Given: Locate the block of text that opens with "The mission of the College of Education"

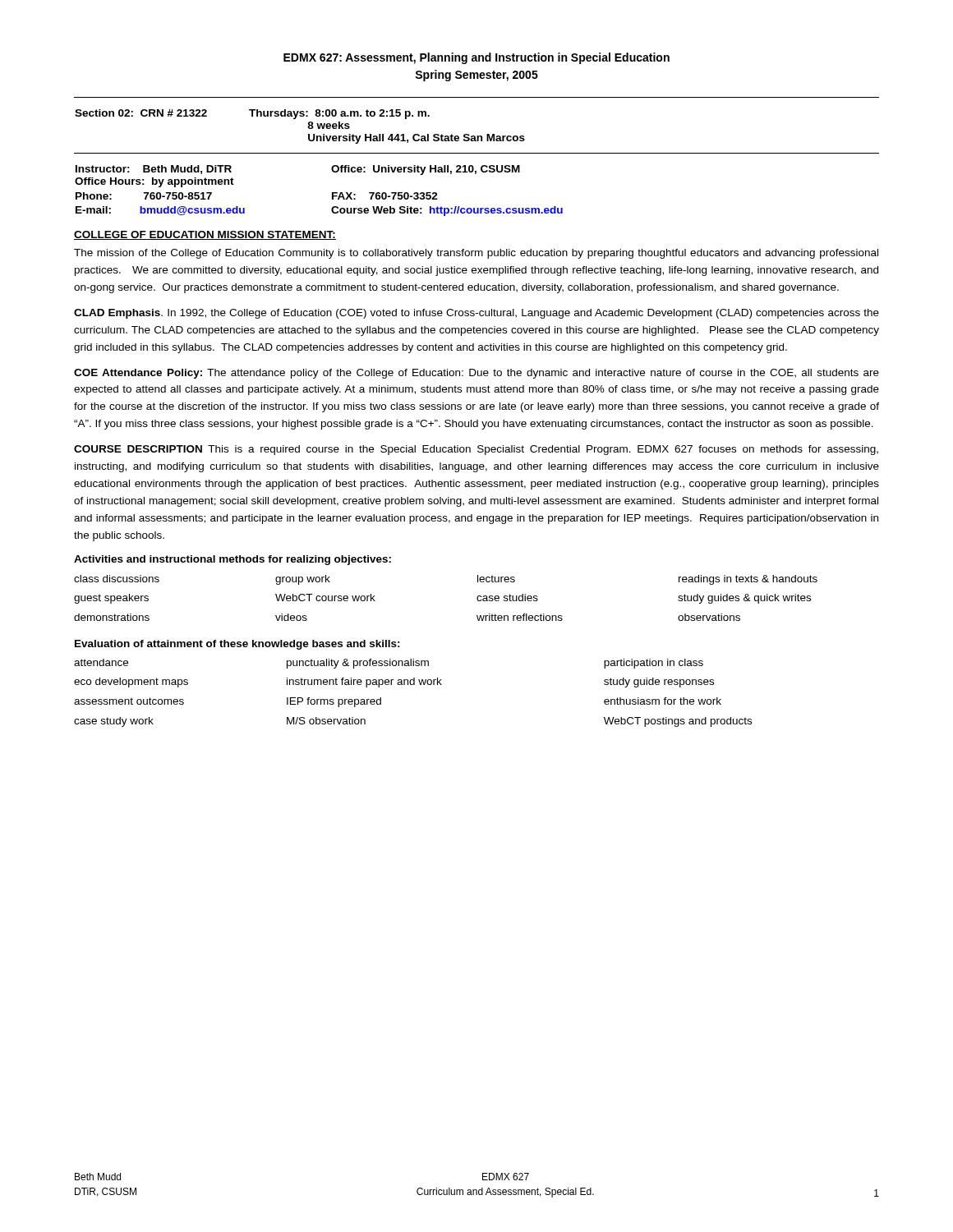Looking at the screenshot, I should pos(476,270).
